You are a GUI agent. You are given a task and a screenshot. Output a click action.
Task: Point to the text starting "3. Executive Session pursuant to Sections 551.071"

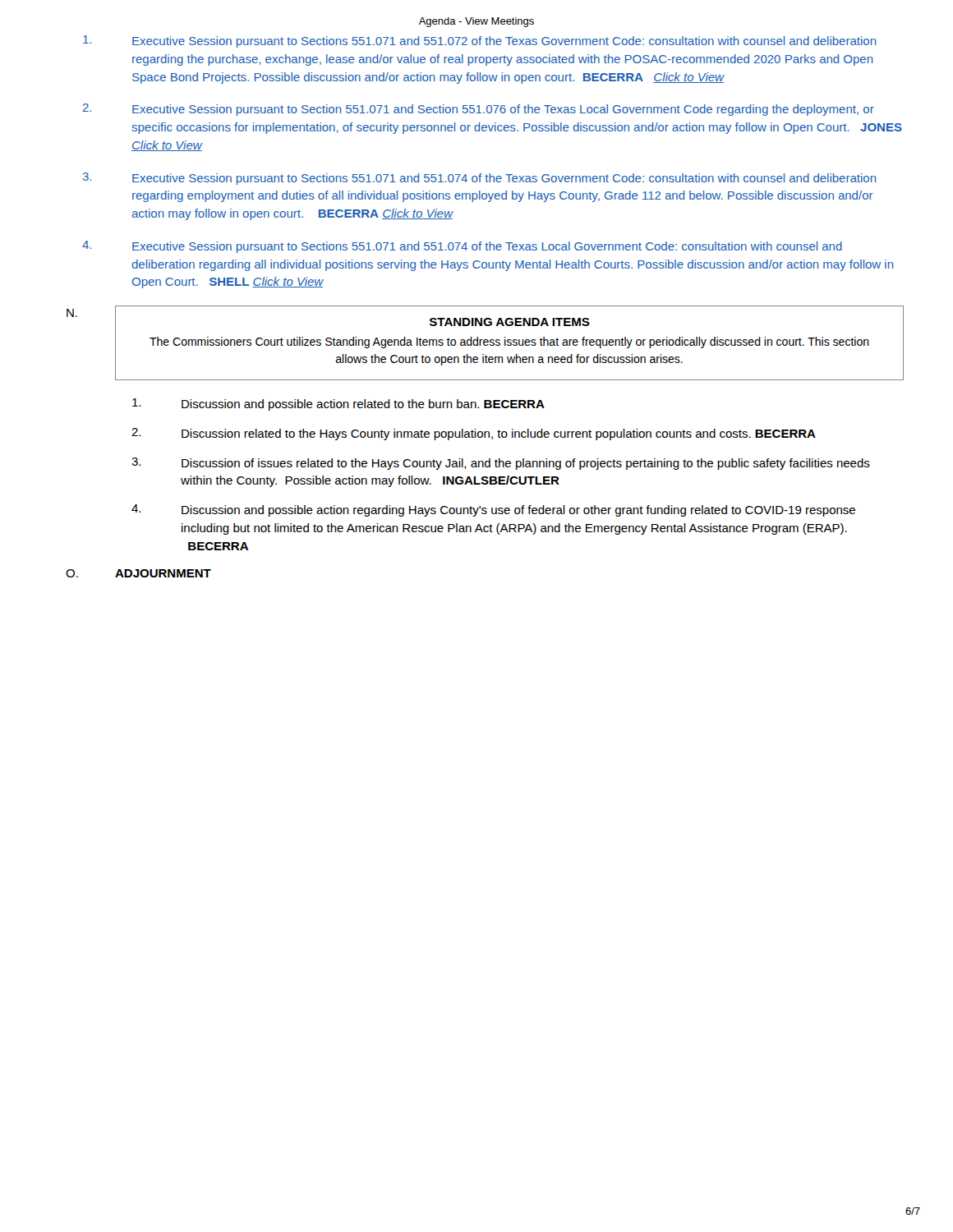pos(485,196)
